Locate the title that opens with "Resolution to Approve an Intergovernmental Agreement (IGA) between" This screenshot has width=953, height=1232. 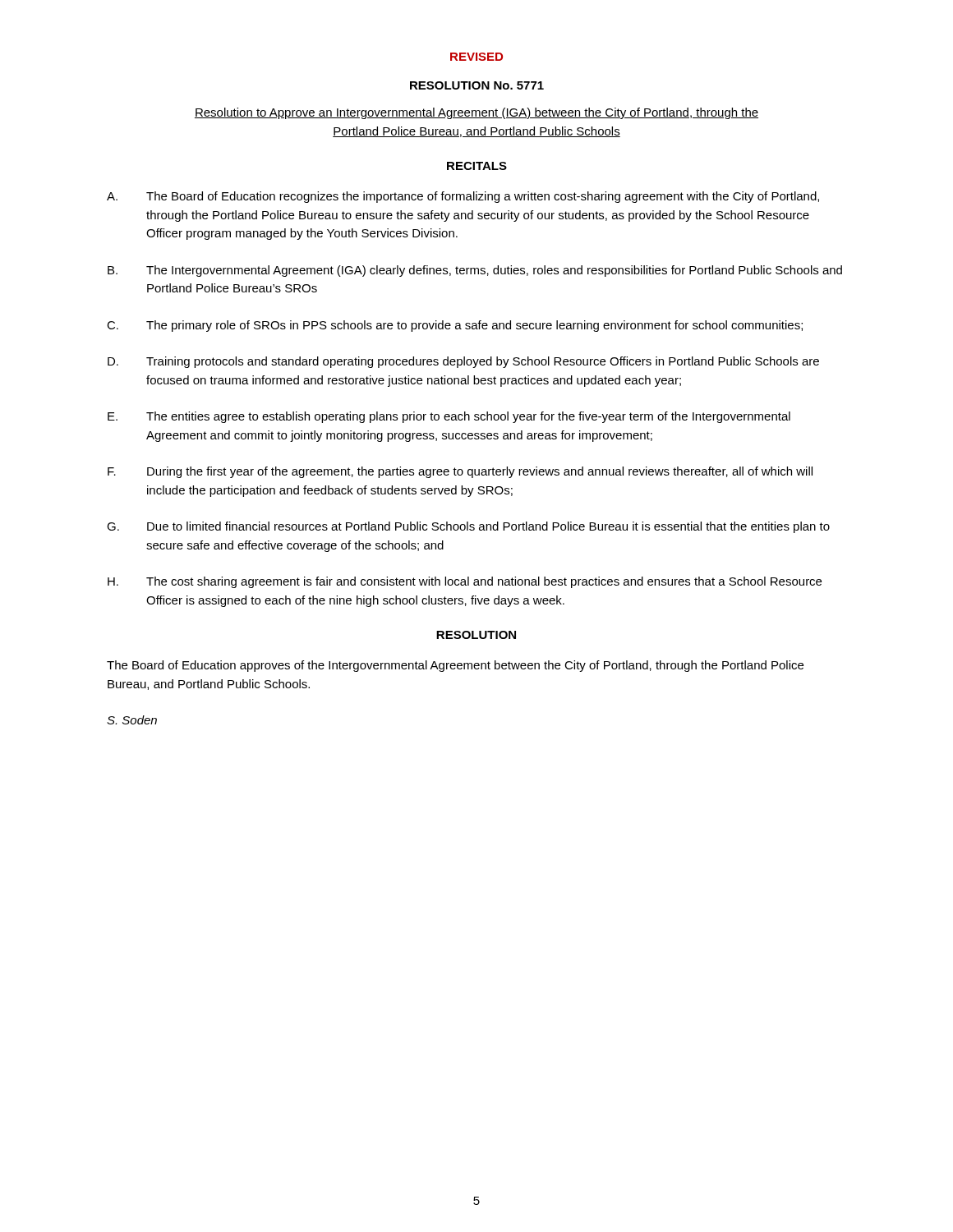(476, 121)
